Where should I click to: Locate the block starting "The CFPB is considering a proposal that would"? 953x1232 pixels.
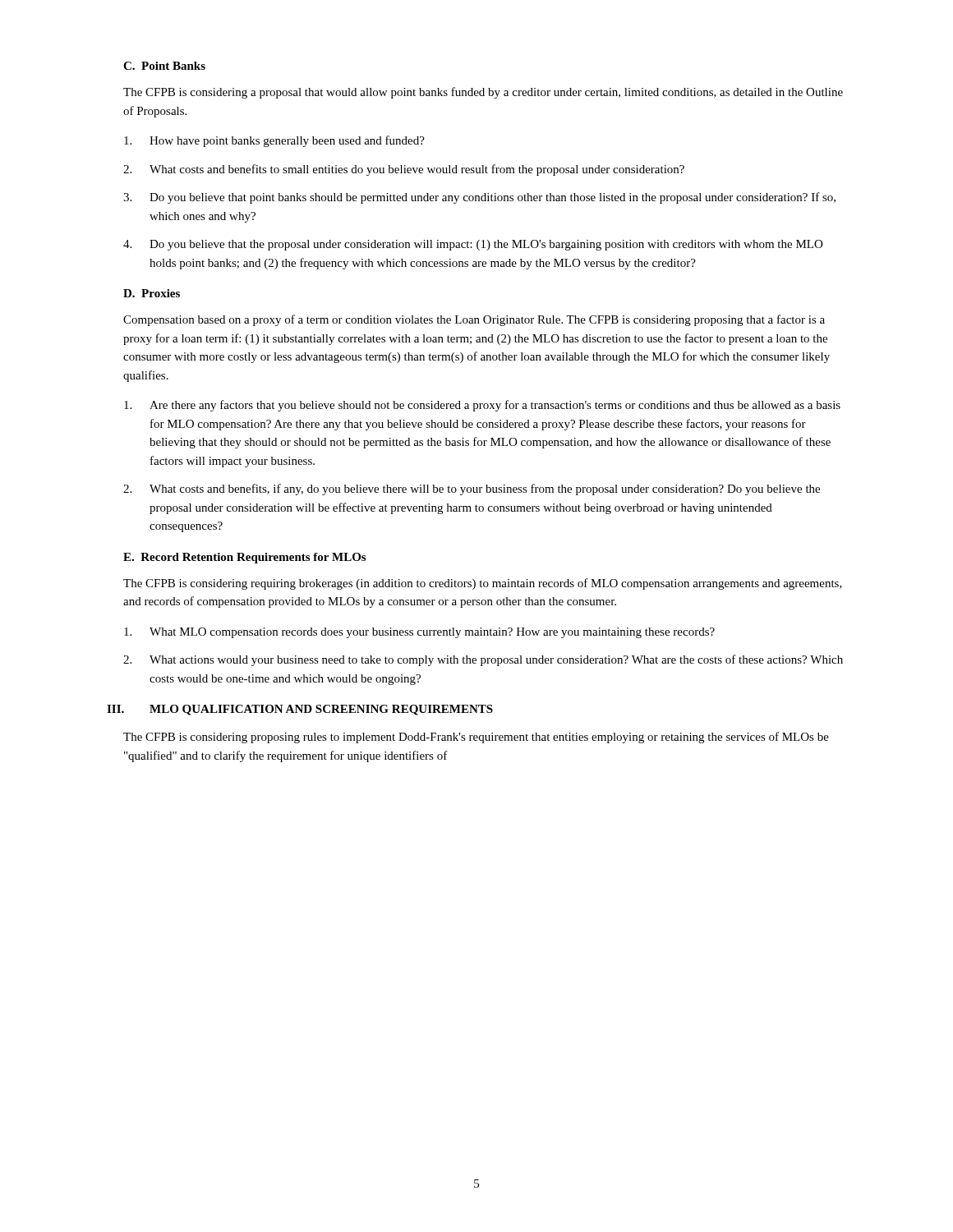point(483,101)
